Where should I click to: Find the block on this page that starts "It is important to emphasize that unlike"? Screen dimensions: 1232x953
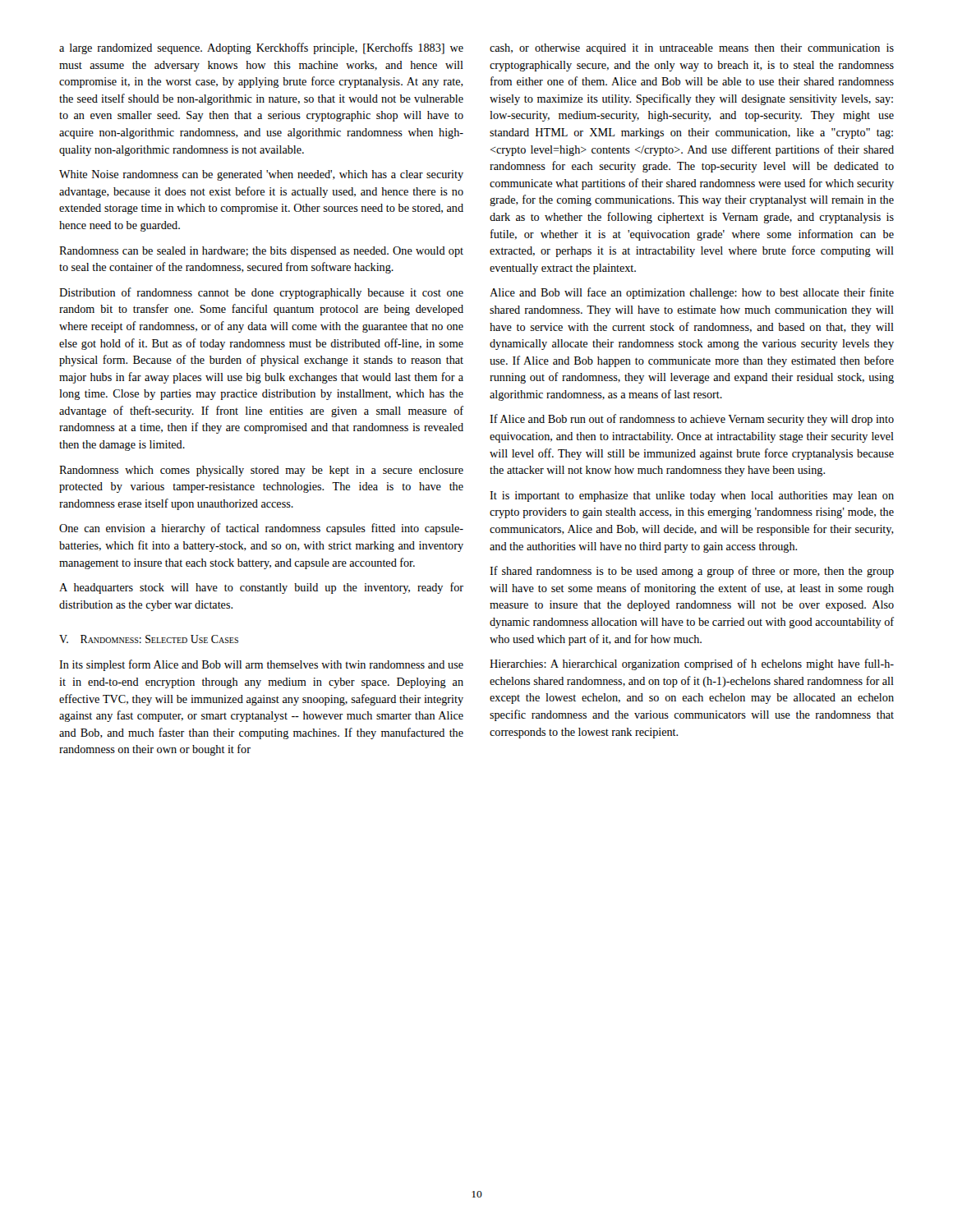pyautogui.click(x=692, y=521)
